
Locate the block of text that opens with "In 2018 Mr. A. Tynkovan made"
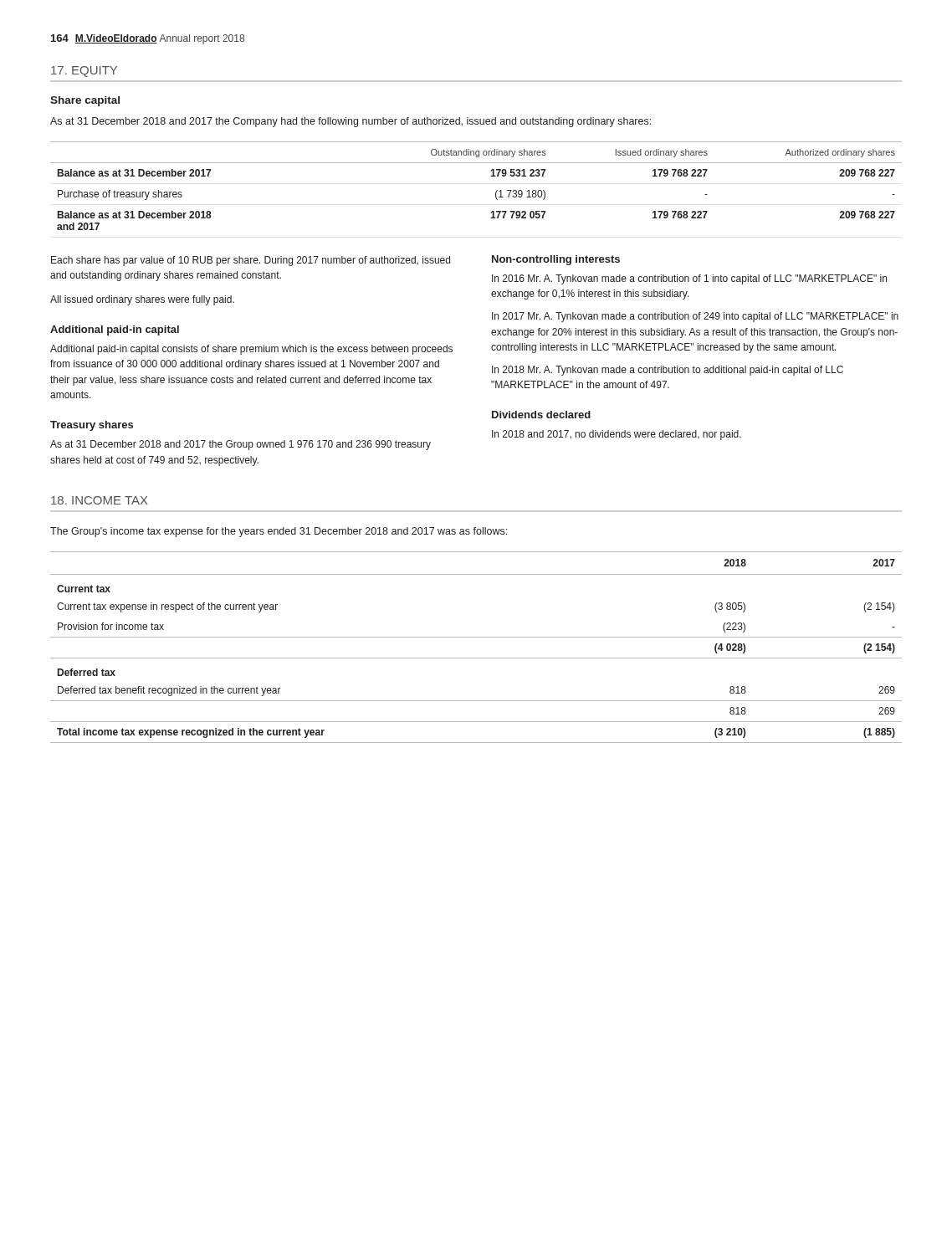(x=667, y=377)
